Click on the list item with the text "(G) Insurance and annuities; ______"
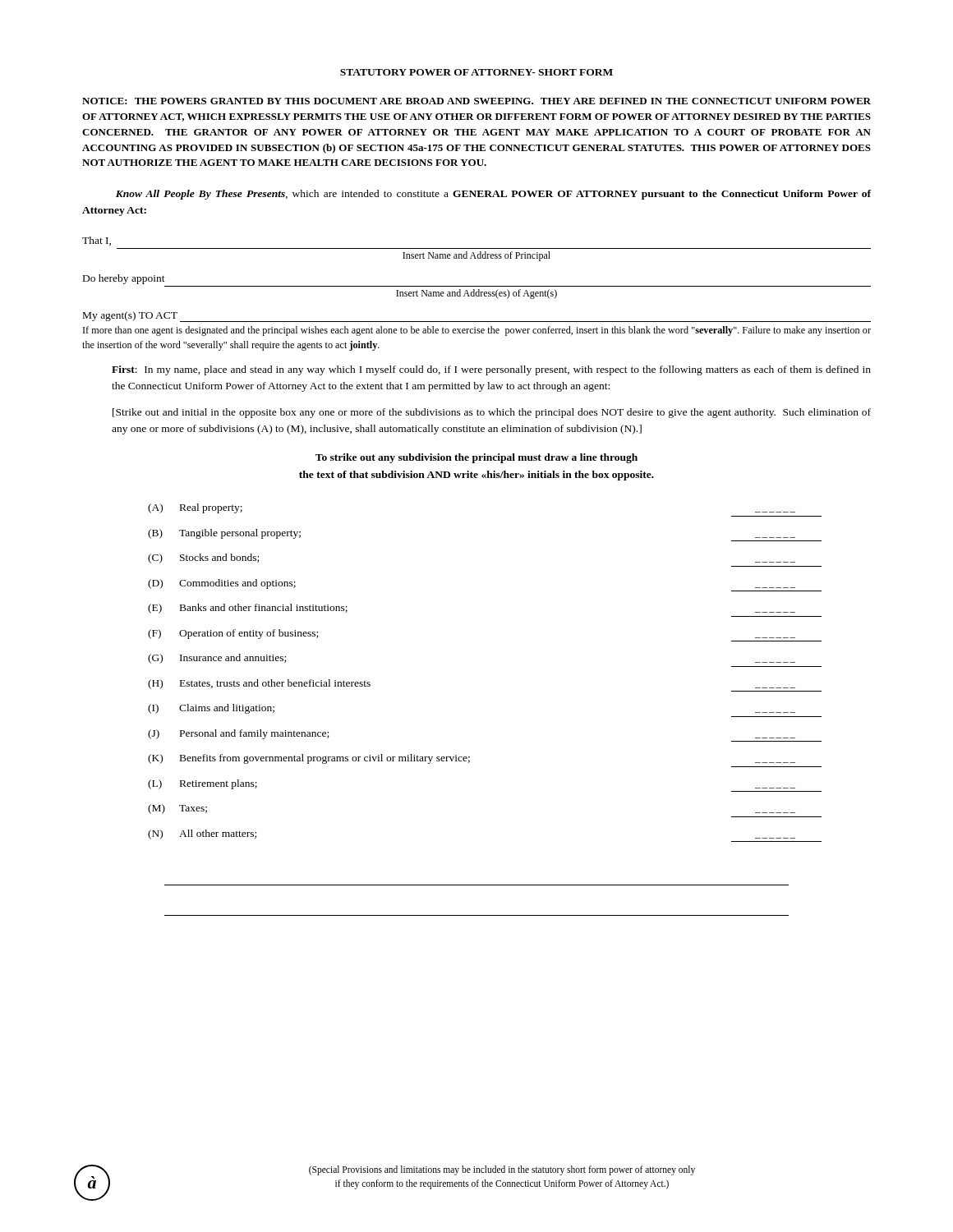Image resolution: width=953 pixels, height=1232 pixels. pos(231,658)
